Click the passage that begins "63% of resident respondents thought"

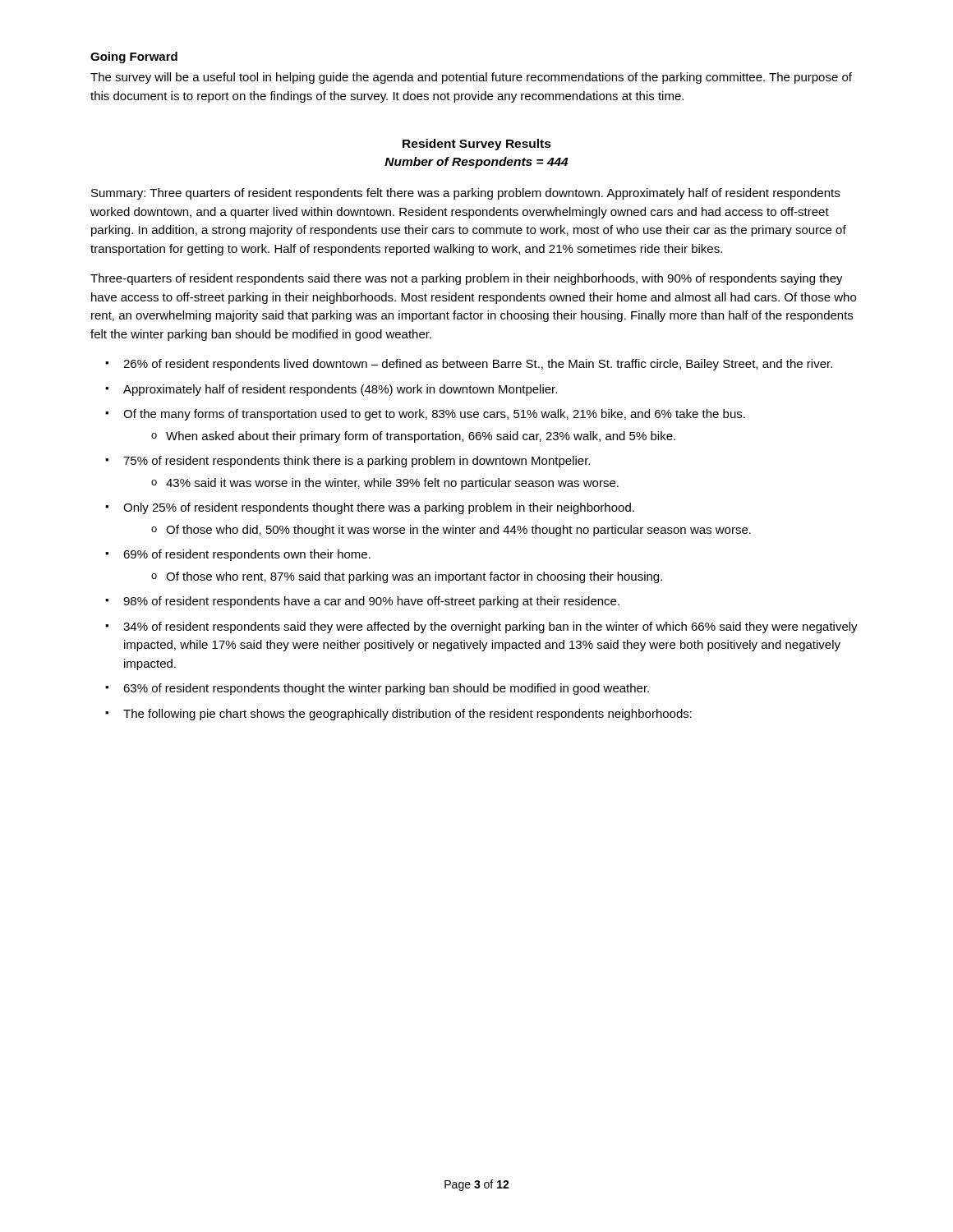(387, 688)
